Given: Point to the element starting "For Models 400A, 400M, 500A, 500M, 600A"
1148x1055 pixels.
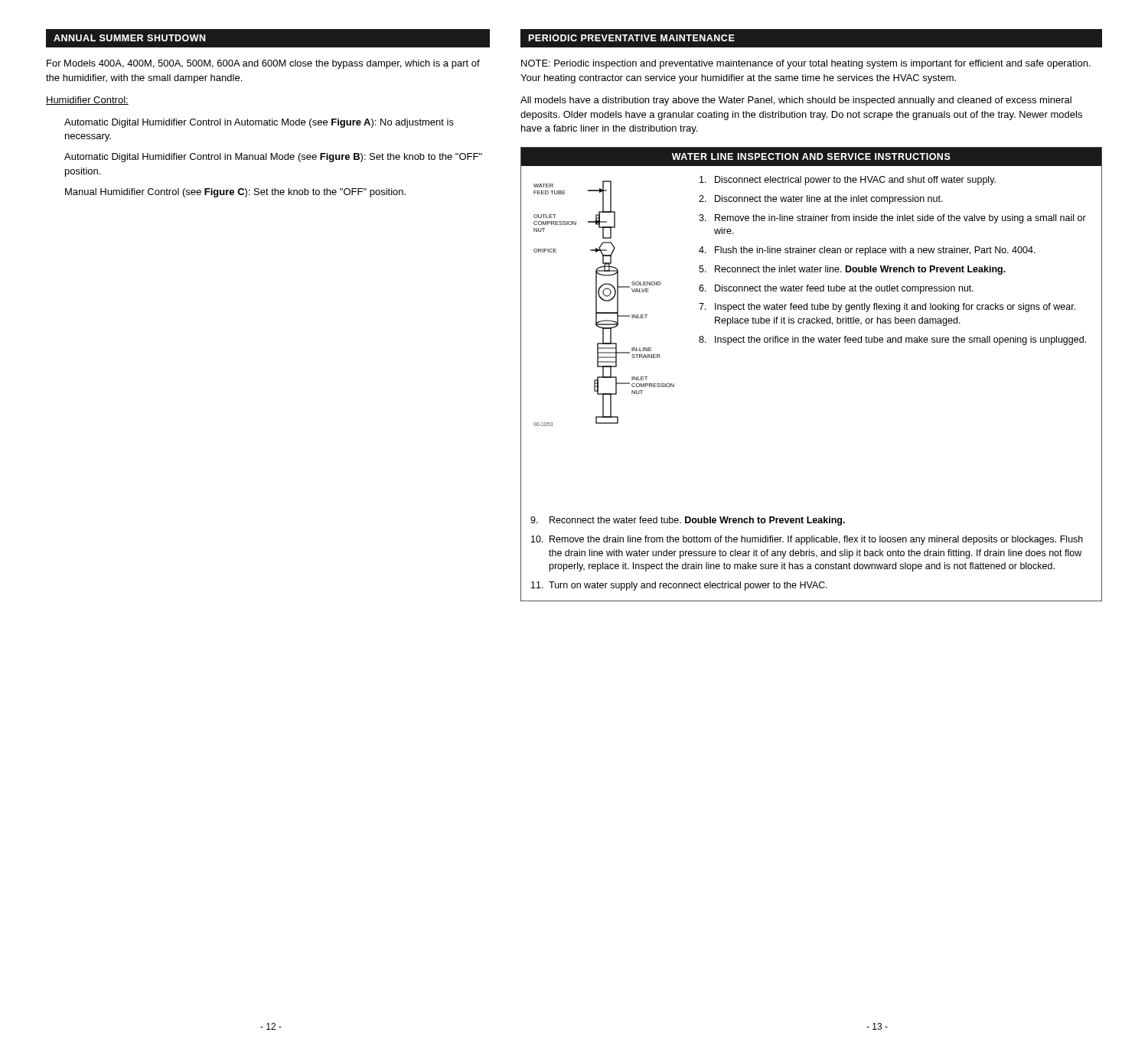Looking at the screenshot, I should point(263,70).
